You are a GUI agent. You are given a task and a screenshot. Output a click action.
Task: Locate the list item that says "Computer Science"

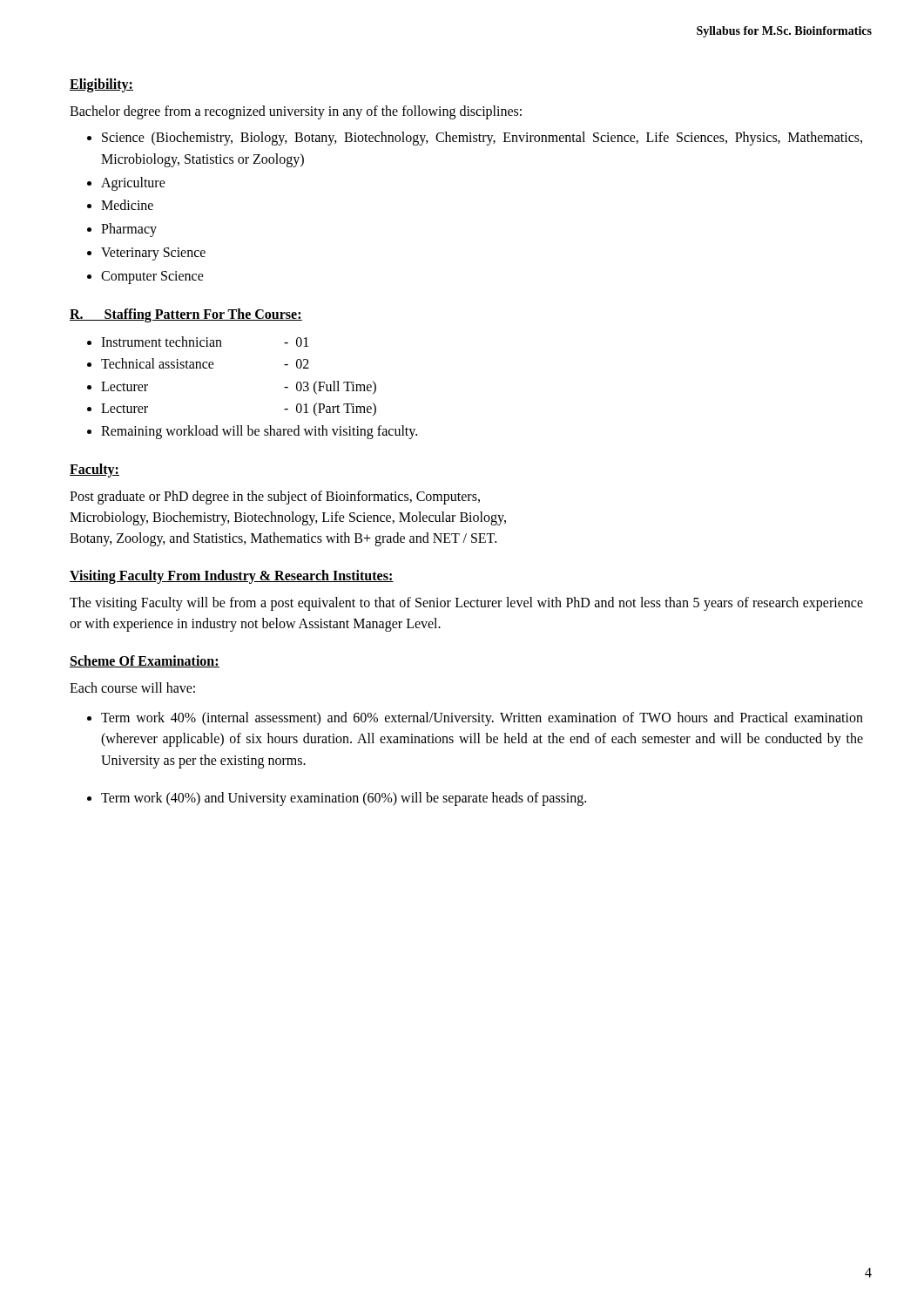pos(152,276)
